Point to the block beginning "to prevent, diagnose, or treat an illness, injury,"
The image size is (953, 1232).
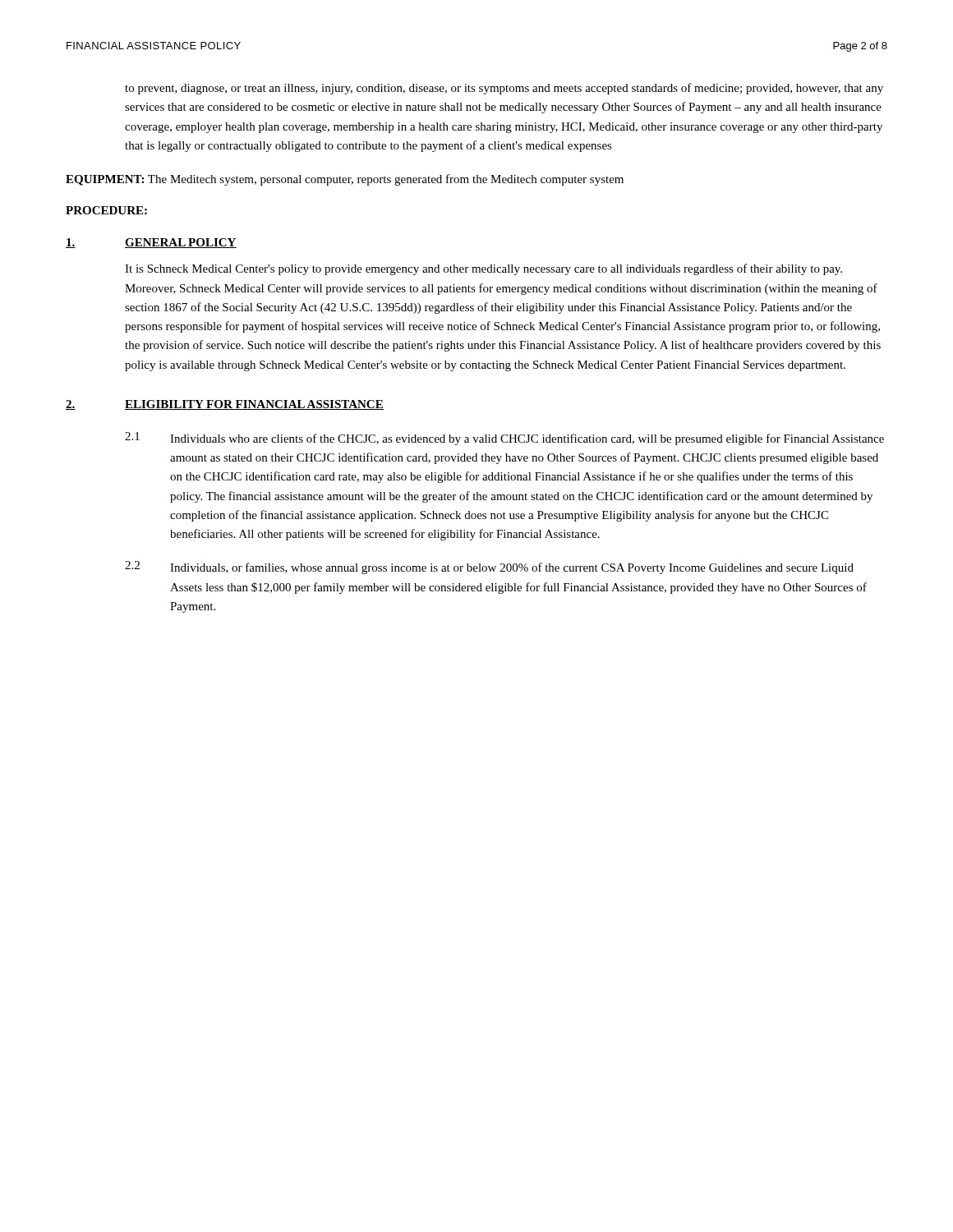coord(504,117)
